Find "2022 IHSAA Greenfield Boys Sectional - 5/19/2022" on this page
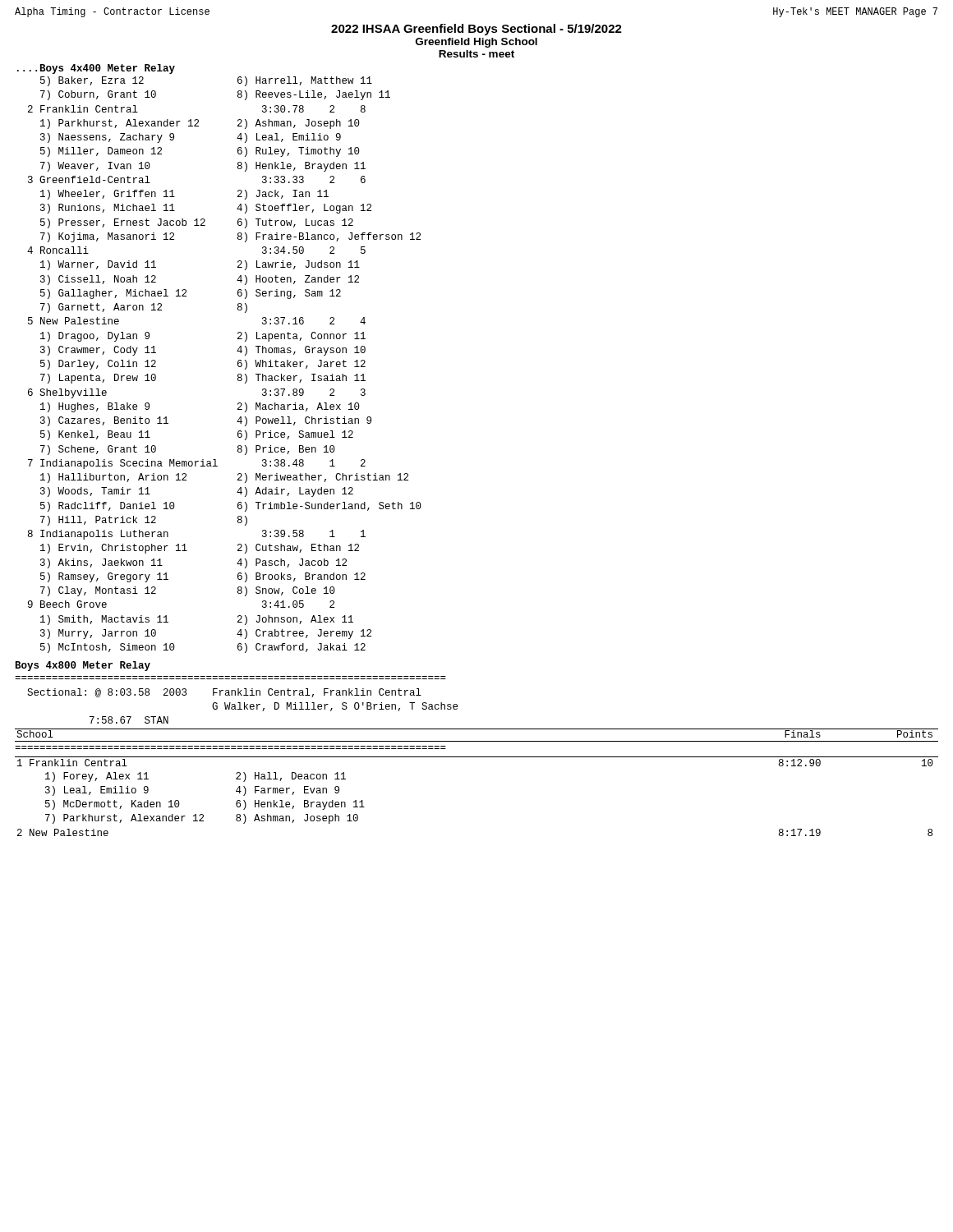This screenshot has width=953, height=1232. [x=476, y=28]
